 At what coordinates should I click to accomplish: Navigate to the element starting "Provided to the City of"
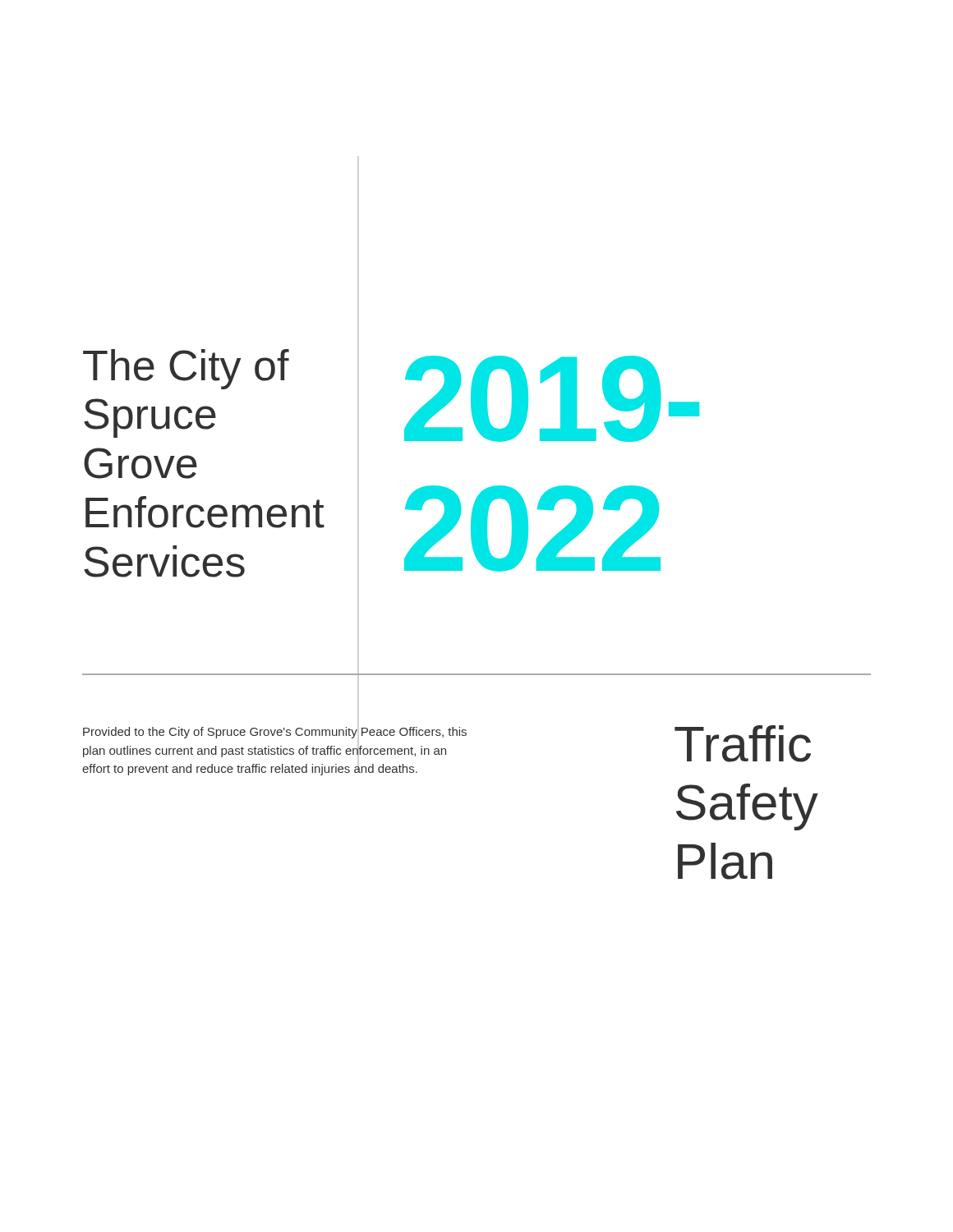[x=275, y=750]
